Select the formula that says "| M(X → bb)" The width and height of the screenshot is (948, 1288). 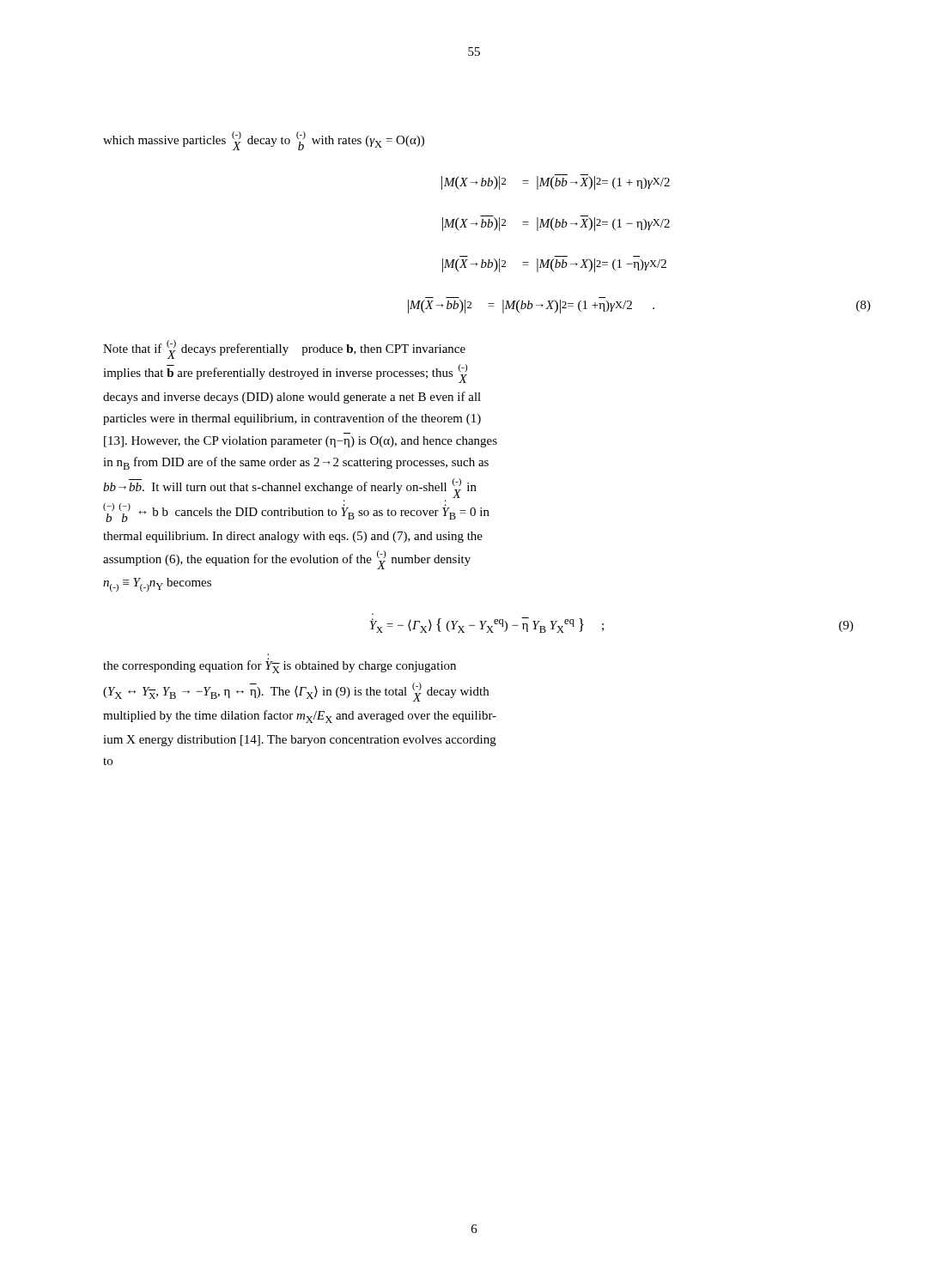click(556, 182)
